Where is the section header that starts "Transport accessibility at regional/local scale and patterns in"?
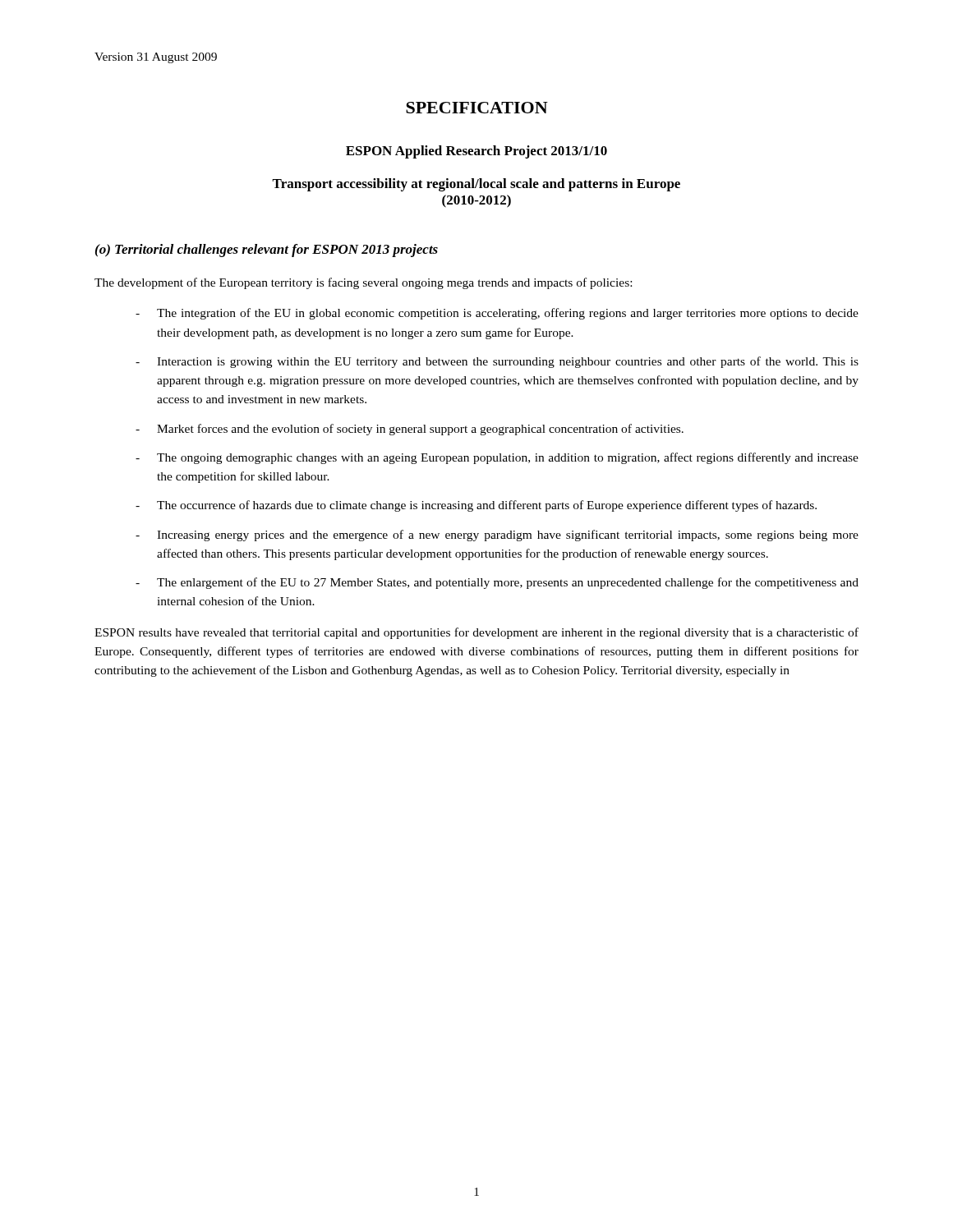This screenshot has width=953, height=1232. (x=476, y=192)
